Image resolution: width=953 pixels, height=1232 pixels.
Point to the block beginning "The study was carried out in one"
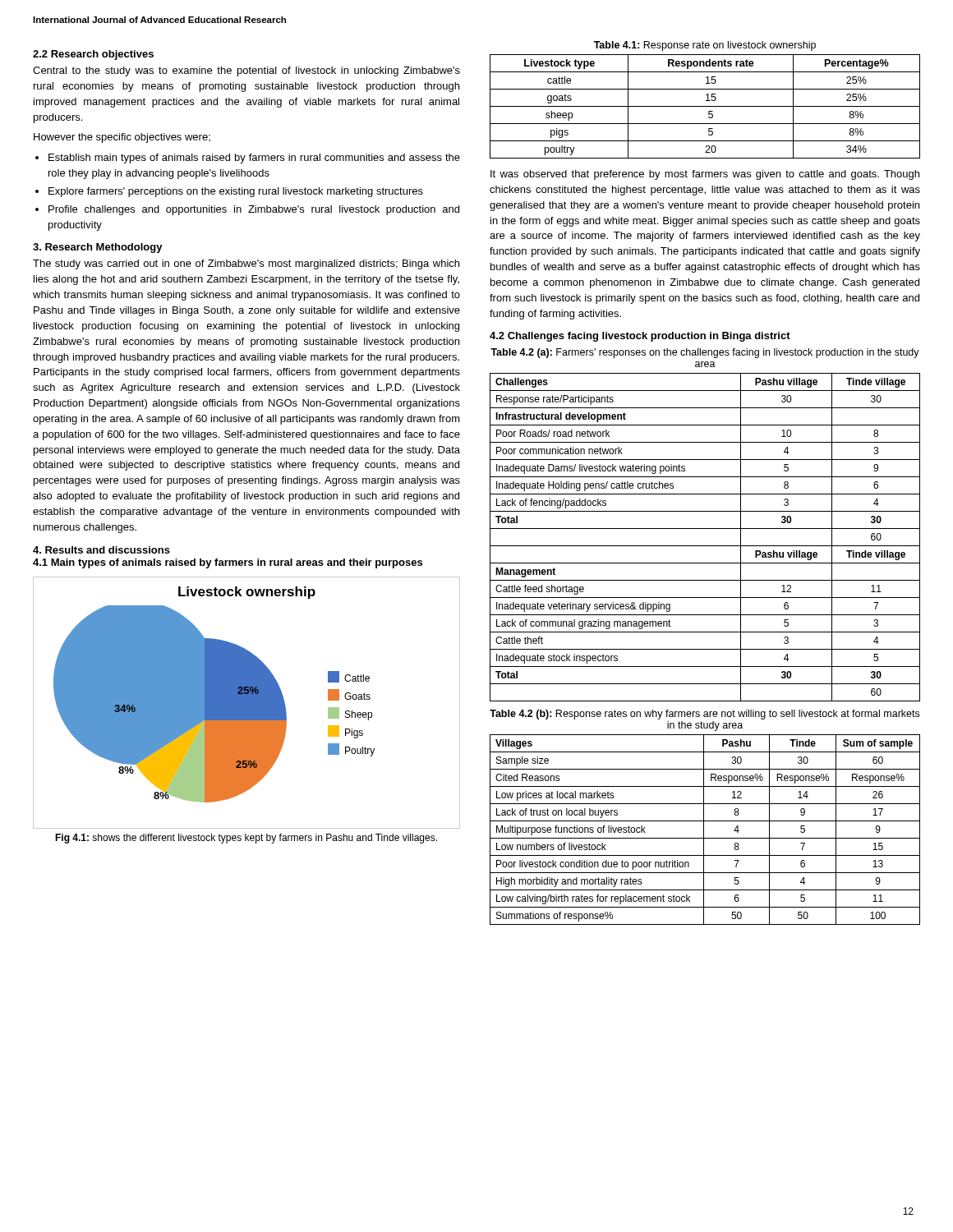[x=246, y=395]
